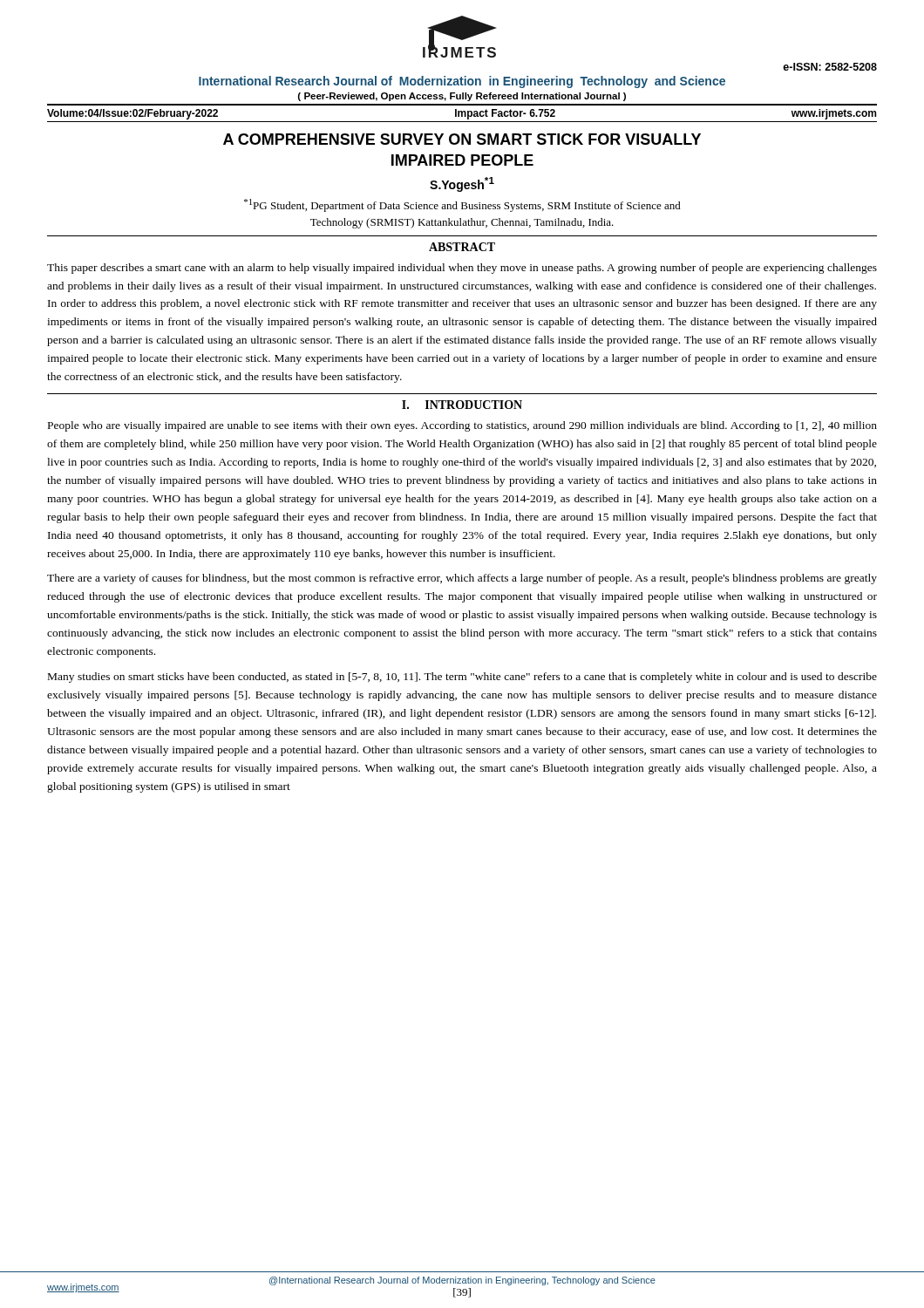The image size is (924, 1308).
Task: Click on the title that says "A COMPREHENSIVE SURVEY ON SMART STICK FOR VISUALLYIMPAIRED"
Action: tap(462, 150)
